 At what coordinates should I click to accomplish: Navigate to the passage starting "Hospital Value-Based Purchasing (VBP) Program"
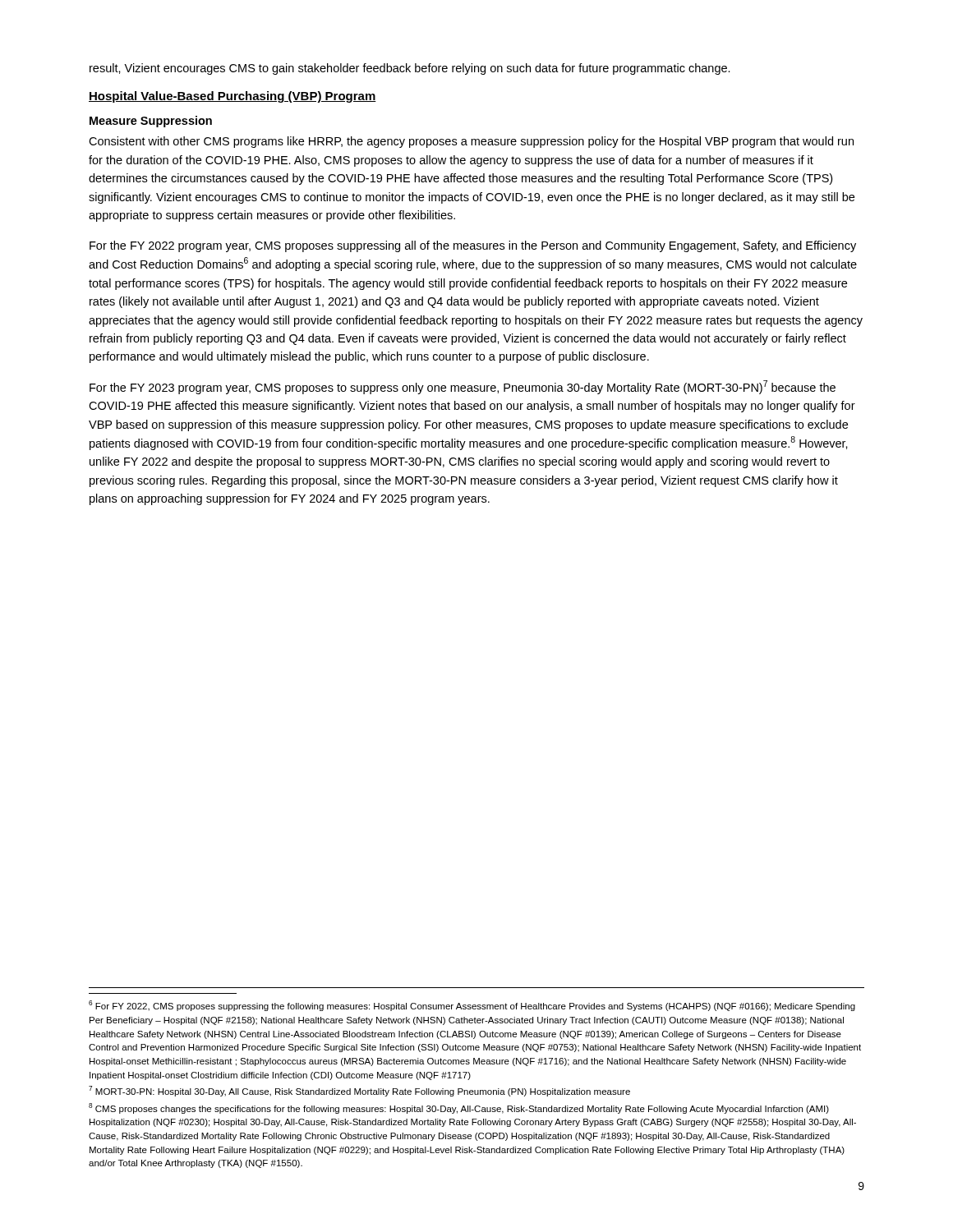click(x=232, y=96)
